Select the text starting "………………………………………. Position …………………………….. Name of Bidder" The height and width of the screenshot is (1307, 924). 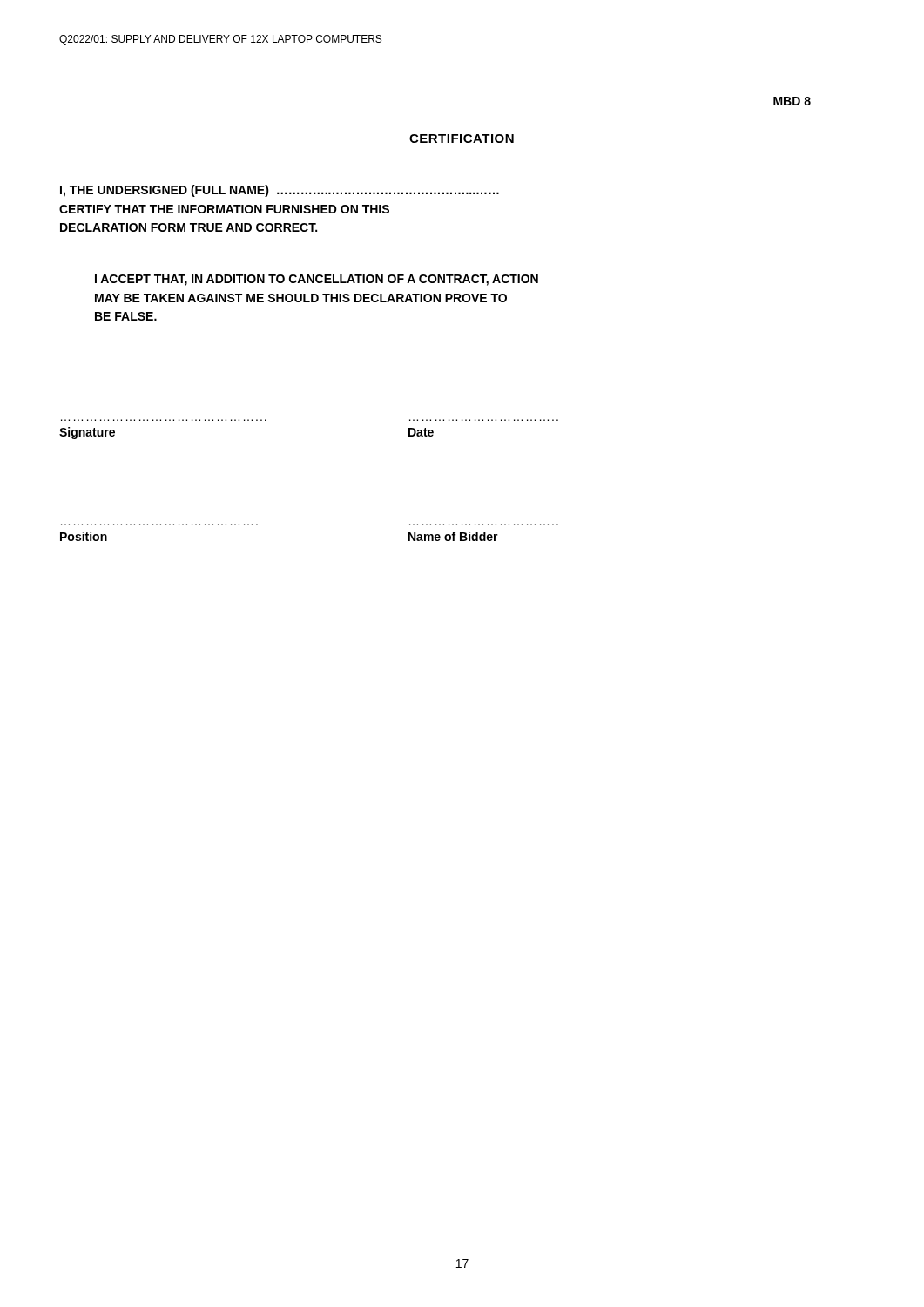click(435, 529)
